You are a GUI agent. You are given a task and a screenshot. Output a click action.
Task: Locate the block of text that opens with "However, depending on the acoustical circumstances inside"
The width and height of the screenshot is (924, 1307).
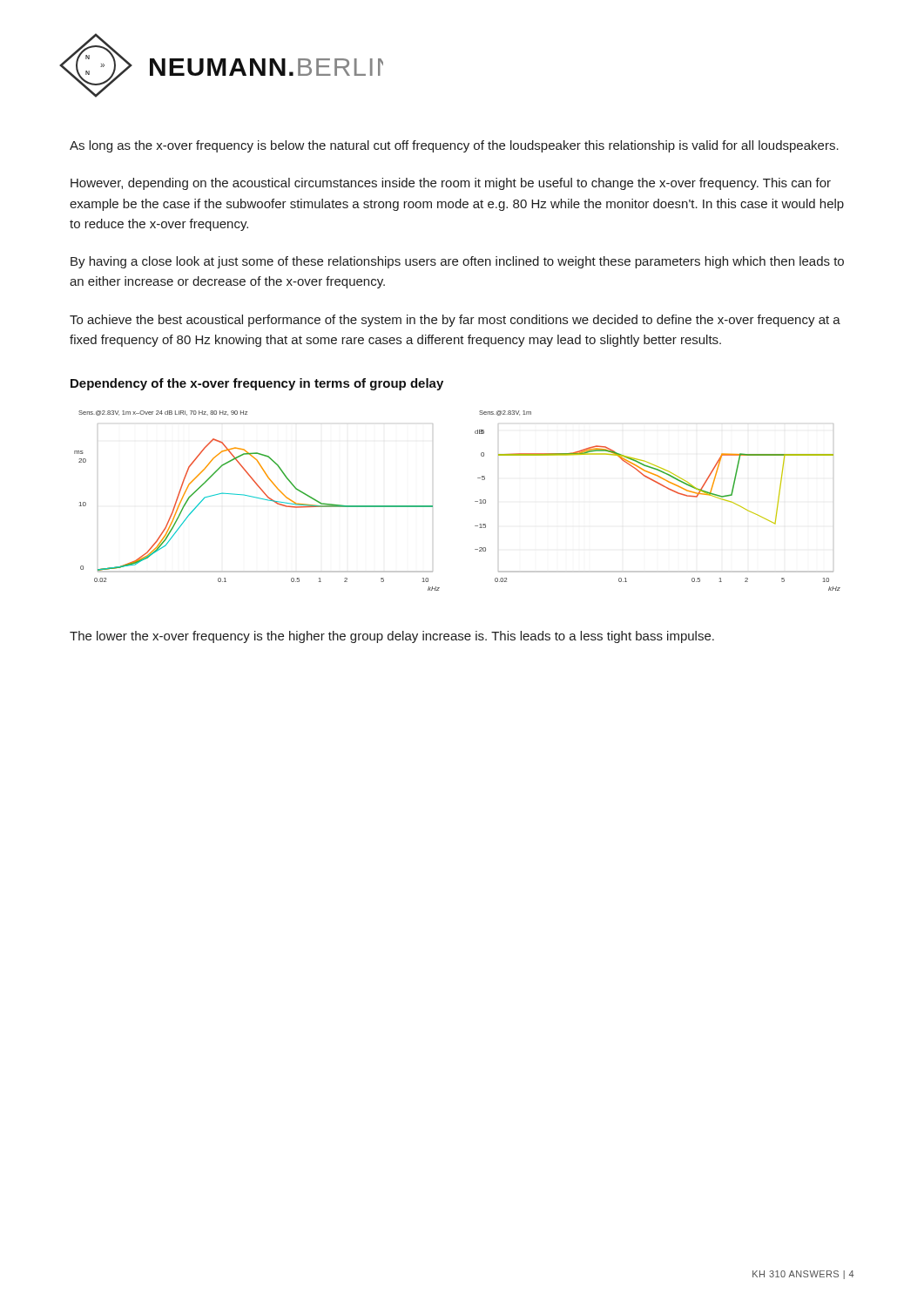click(457, 203)
